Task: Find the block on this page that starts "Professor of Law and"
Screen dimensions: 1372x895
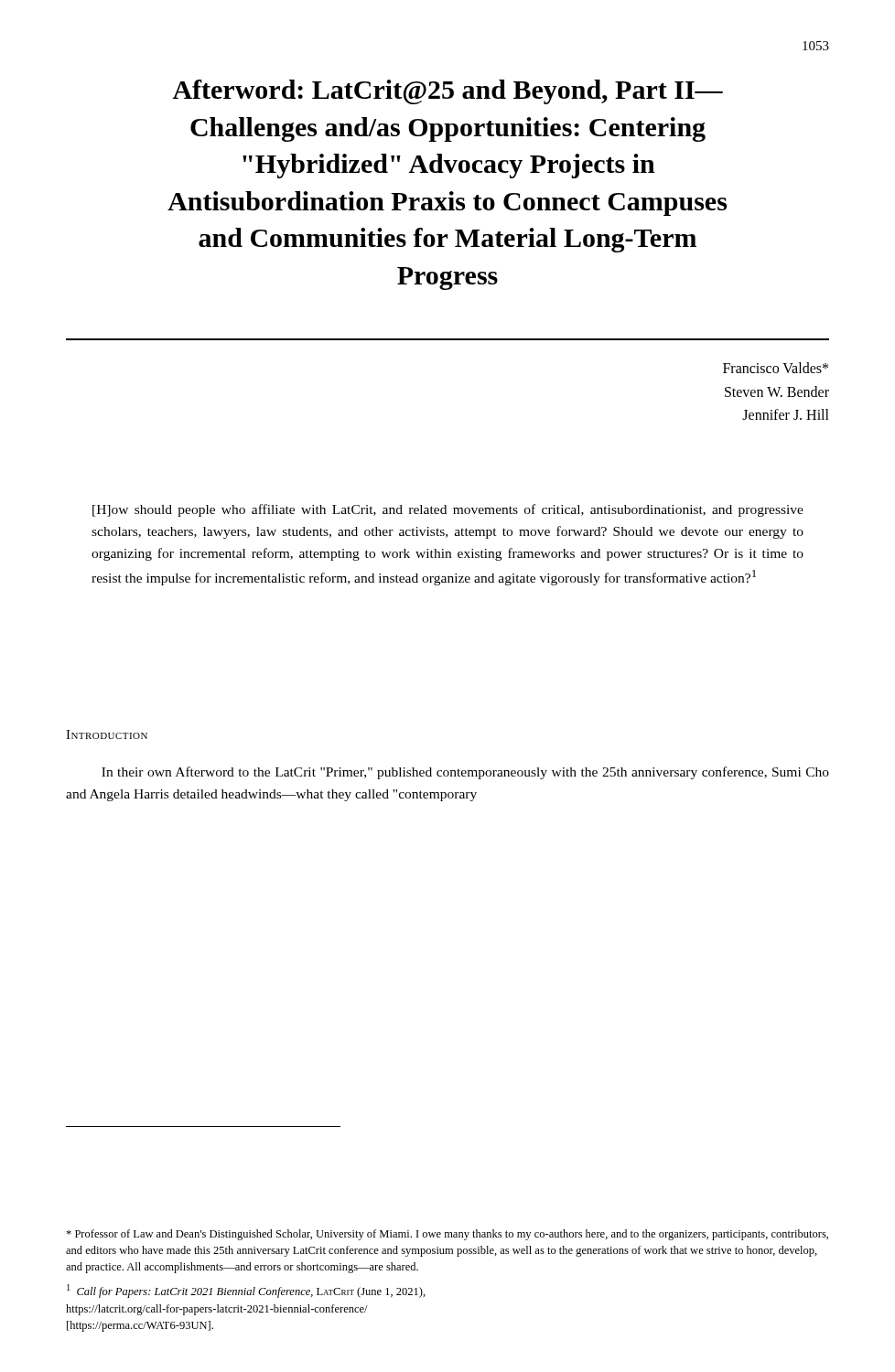Action: pos(447,1235)
